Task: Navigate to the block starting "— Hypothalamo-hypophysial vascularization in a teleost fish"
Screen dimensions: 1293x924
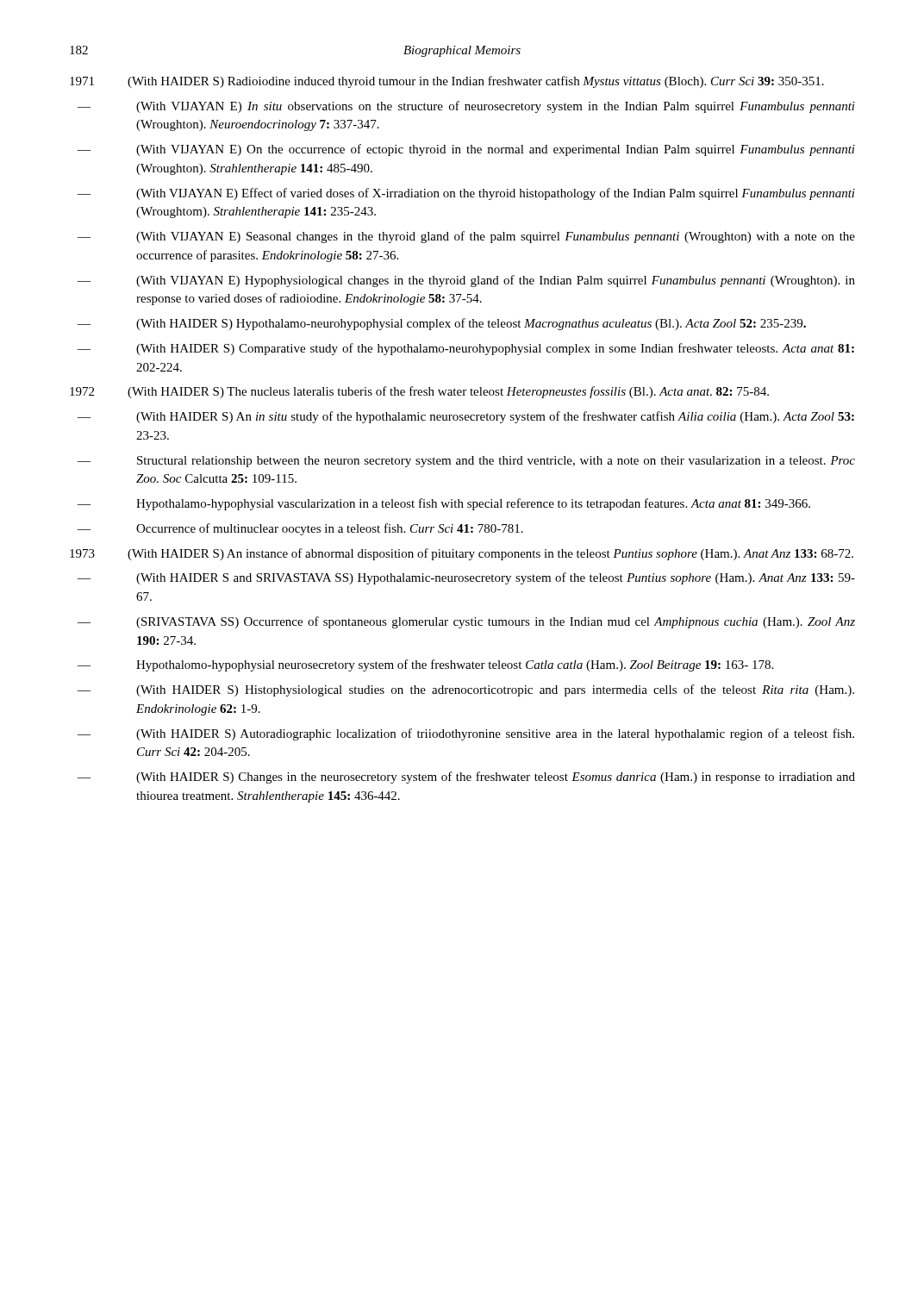Action: tap(462, 504)
